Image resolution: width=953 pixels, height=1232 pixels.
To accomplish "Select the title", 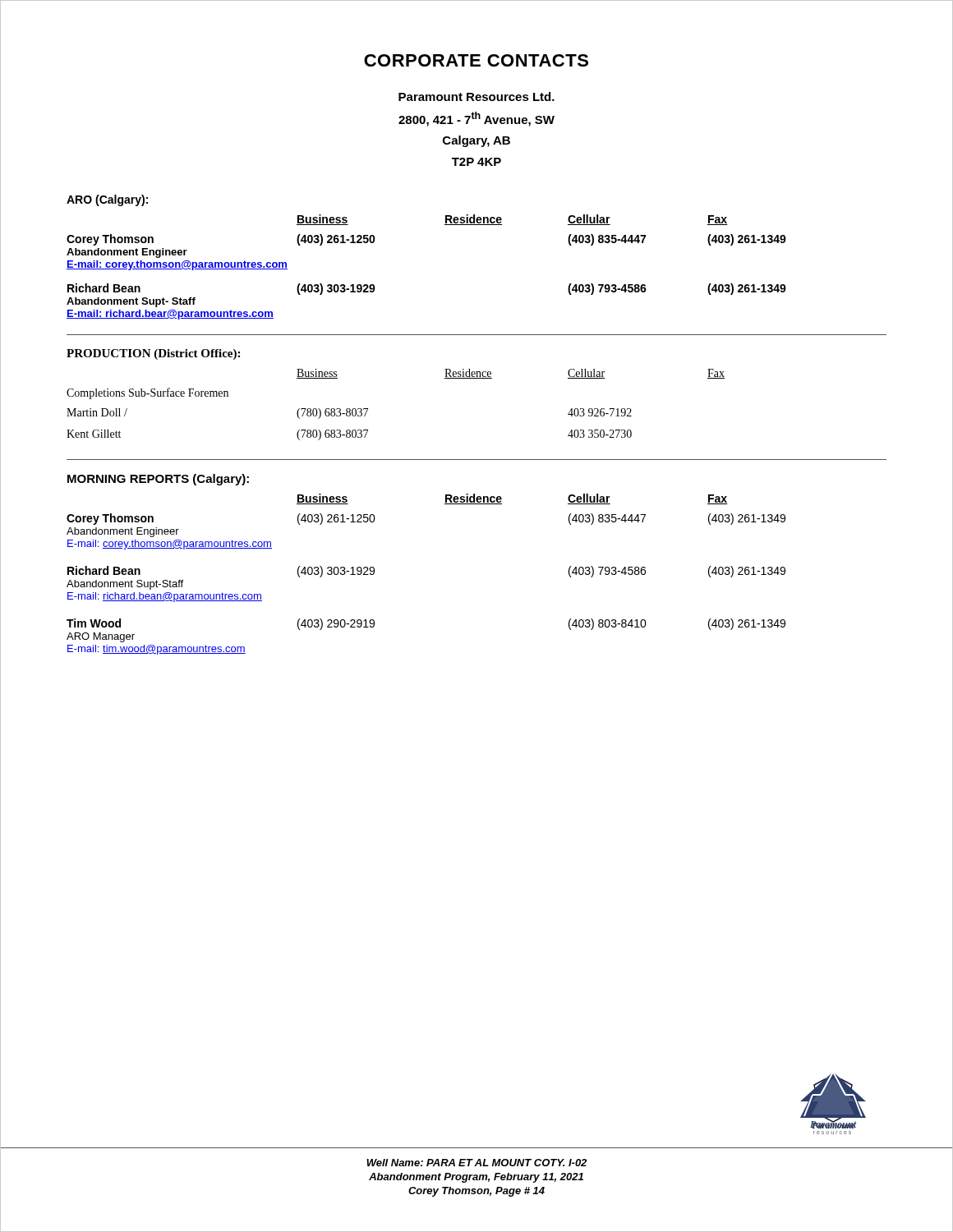I will [x=476, y=61].
